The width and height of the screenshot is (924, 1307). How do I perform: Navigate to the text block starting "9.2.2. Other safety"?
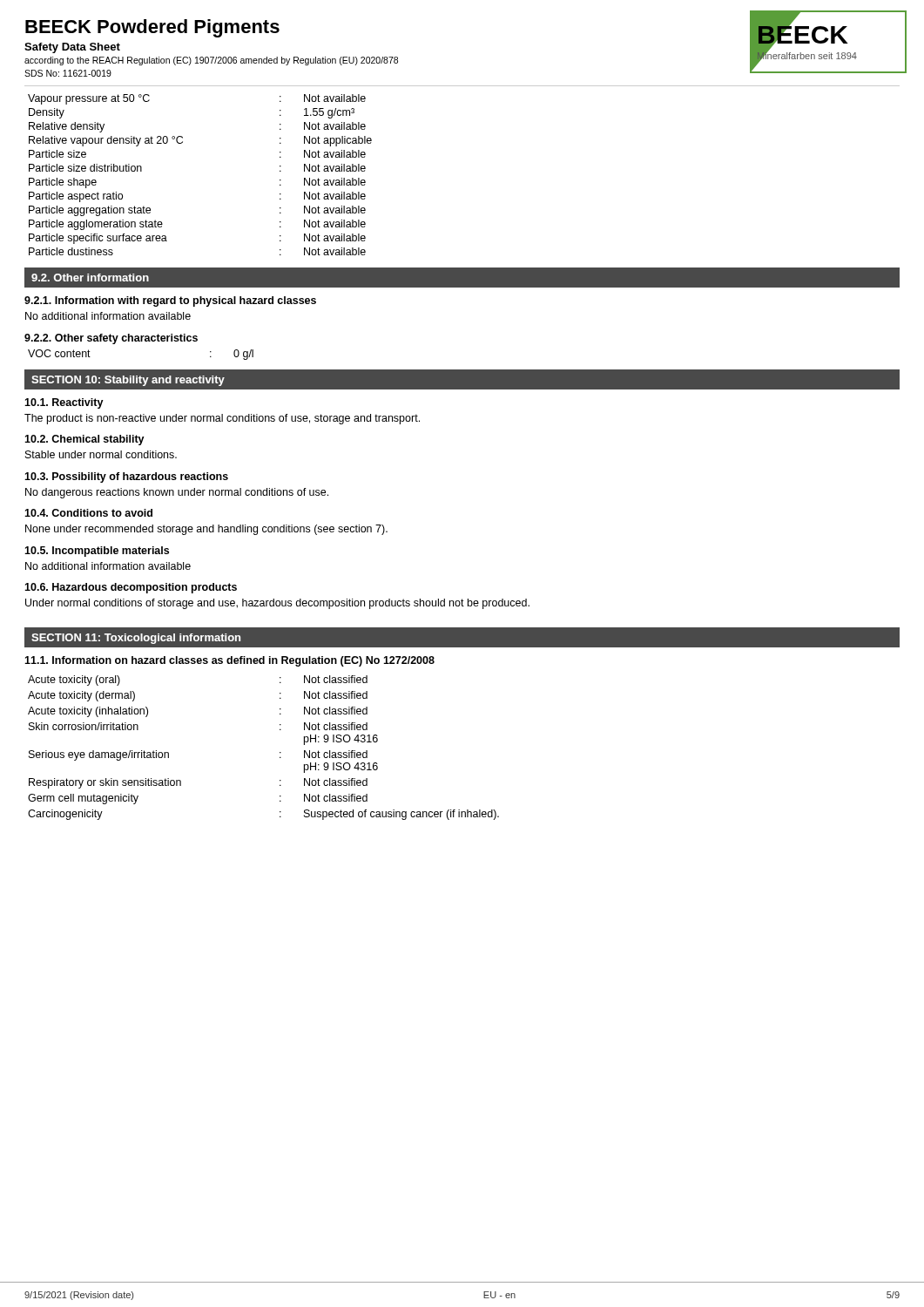111,338
